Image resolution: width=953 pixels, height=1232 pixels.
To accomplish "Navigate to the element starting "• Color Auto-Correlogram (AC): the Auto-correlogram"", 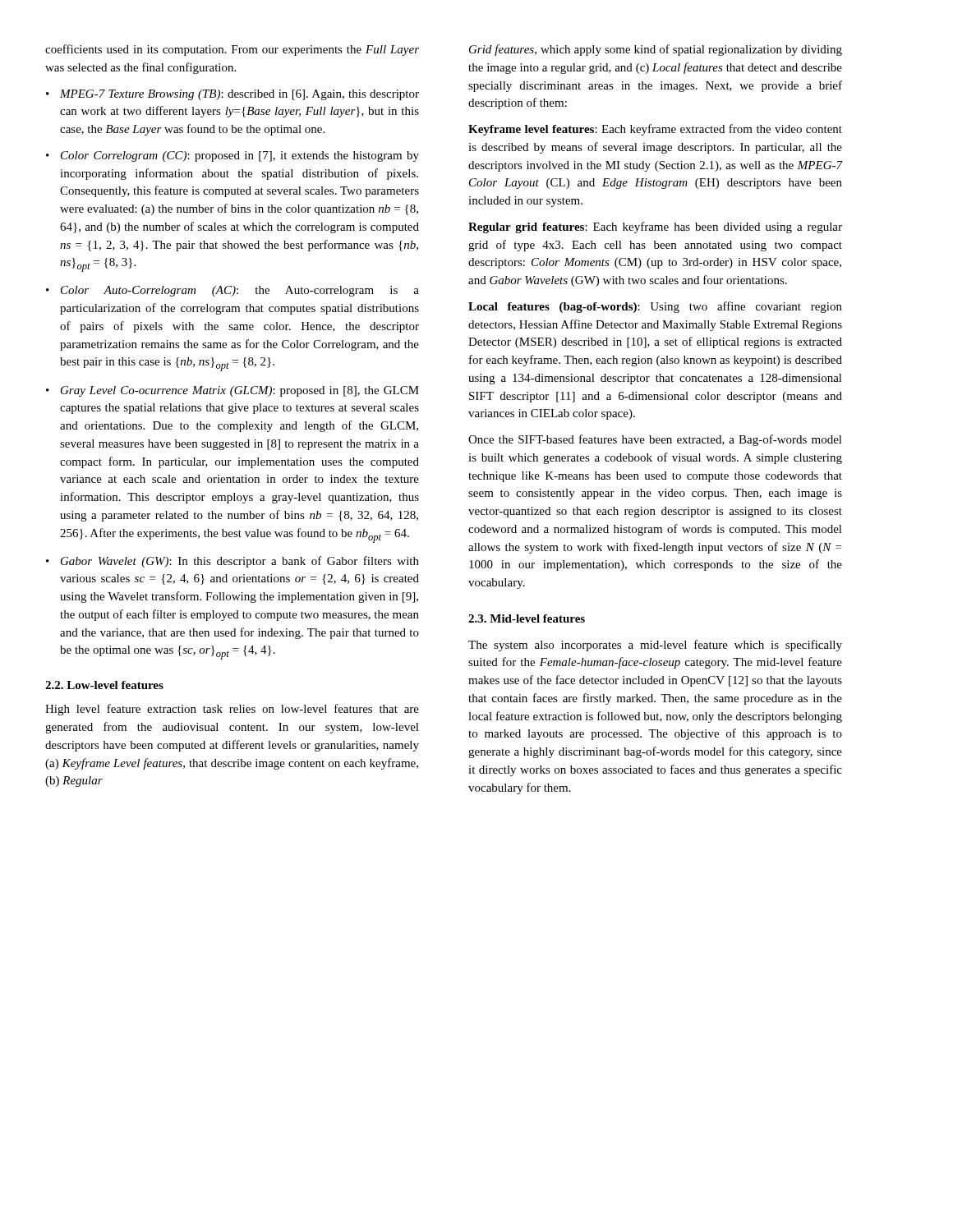I will coord(232,328).
